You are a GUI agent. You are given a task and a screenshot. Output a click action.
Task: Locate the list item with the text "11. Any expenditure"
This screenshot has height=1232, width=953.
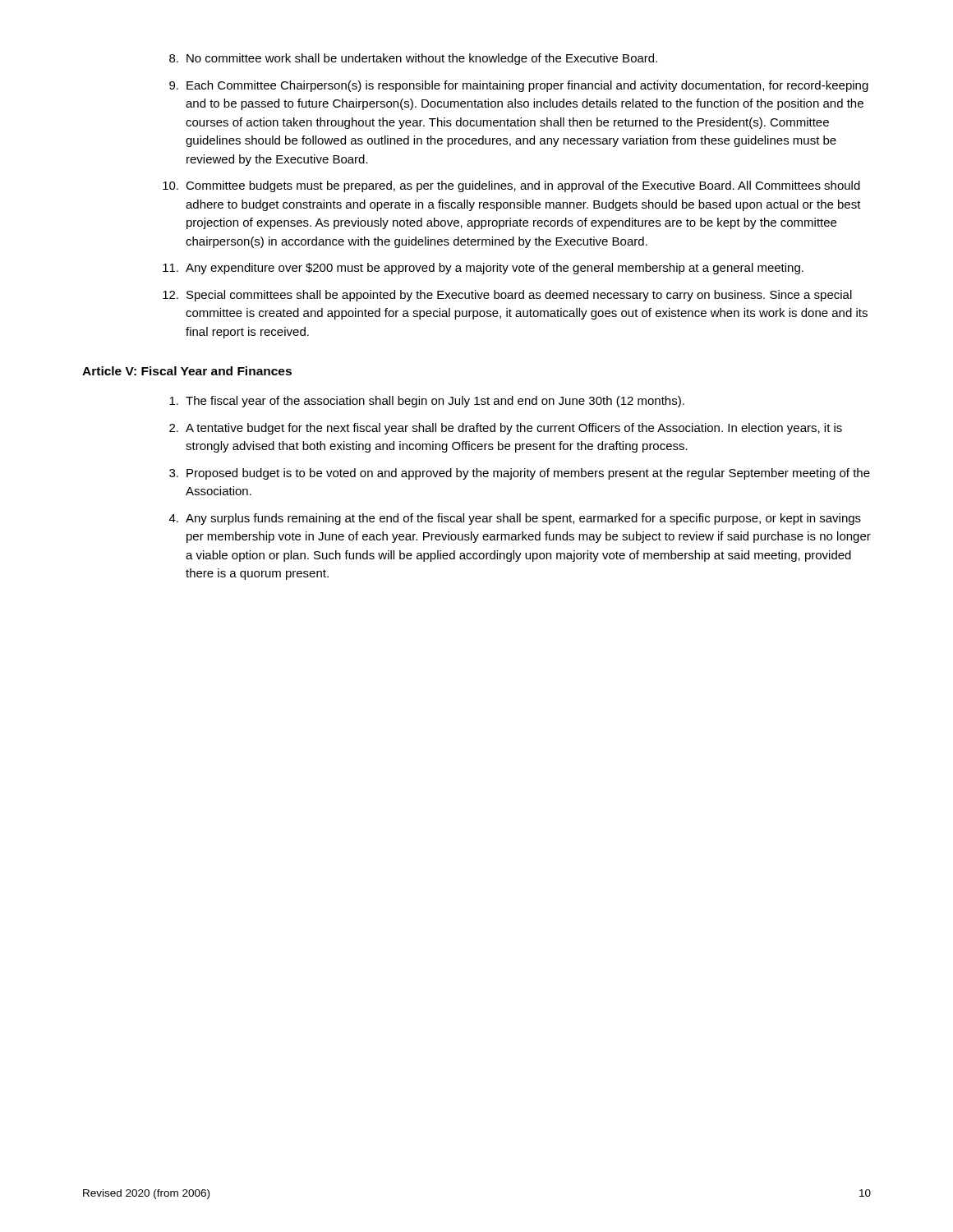[509, 268]
